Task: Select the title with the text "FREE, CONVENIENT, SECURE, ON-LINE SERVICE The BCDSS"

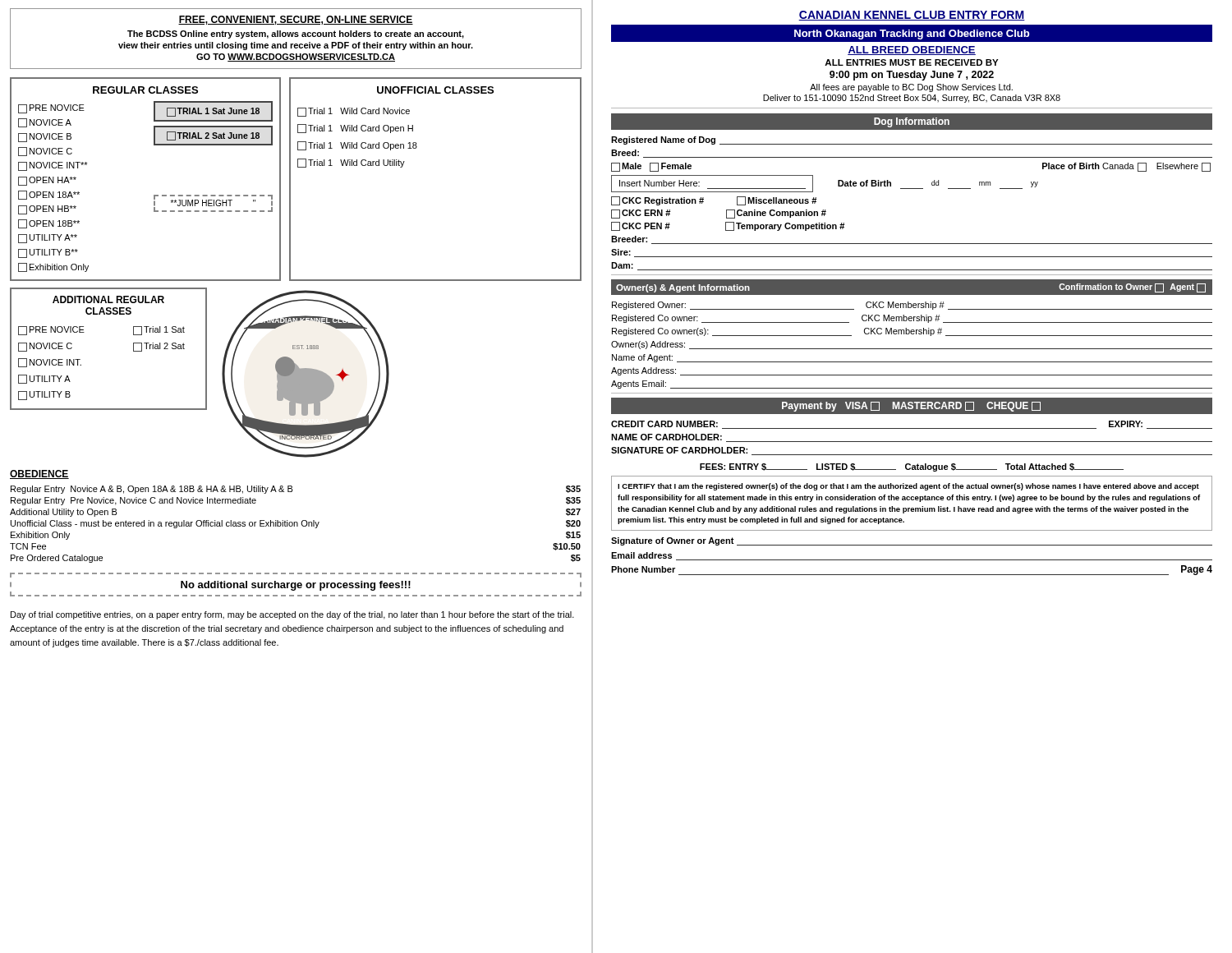Action: [x=296, y=38]
